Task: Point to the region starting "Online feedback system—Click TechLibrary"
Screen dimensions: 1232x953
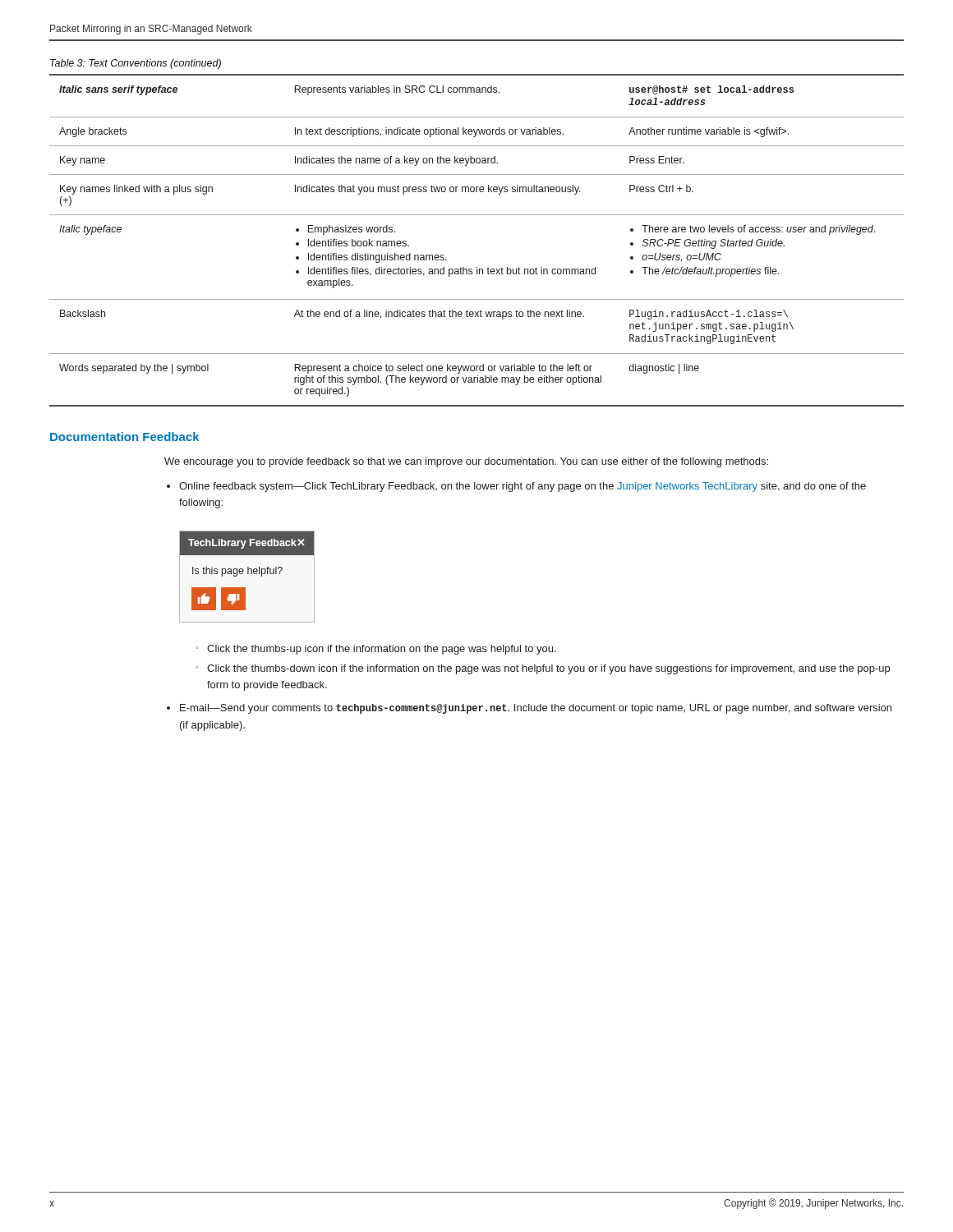Action: pyautogui.click(x=523, y=487)
